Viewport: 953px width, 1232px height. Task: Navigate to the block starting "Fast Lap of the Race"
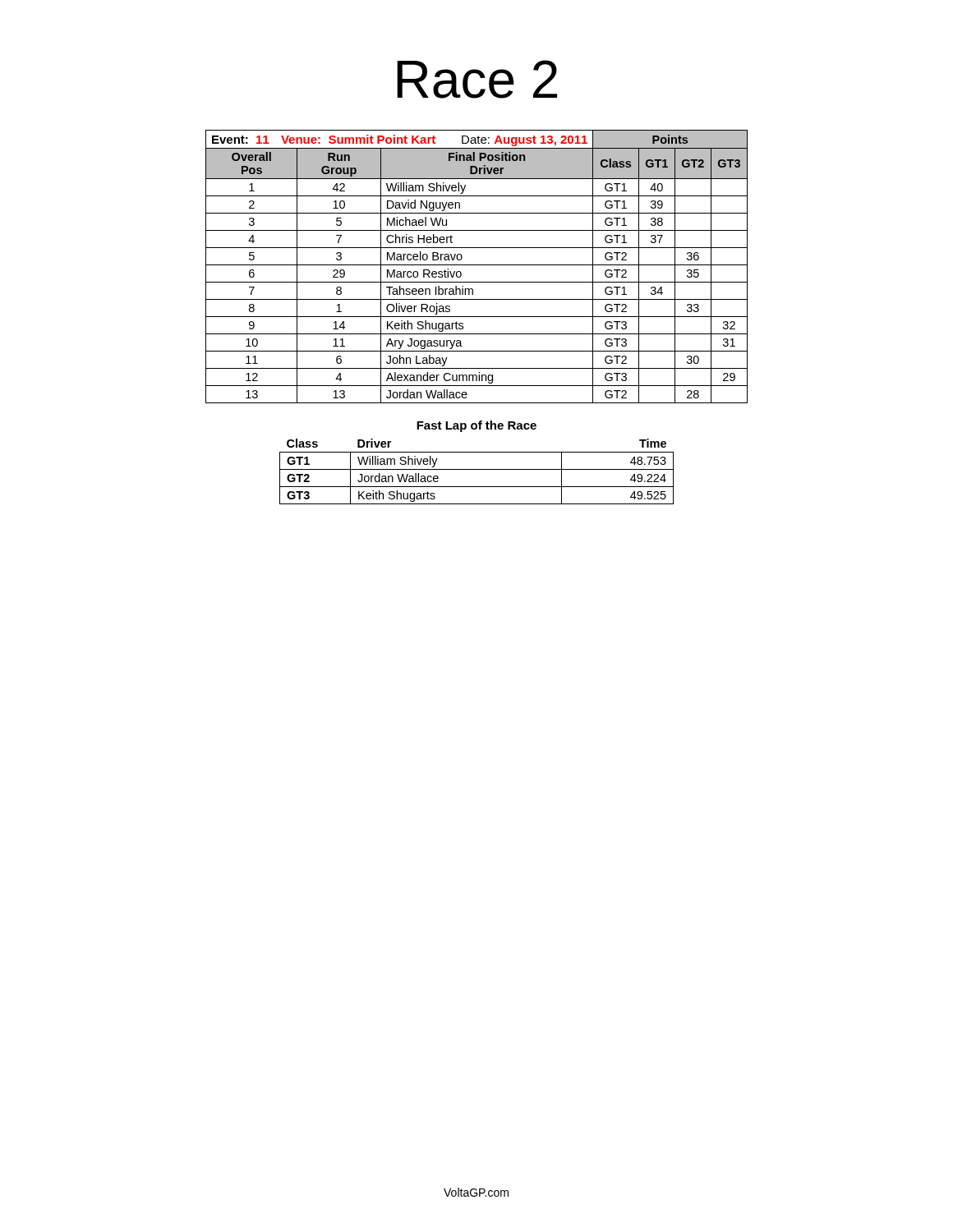pos(476,425)
